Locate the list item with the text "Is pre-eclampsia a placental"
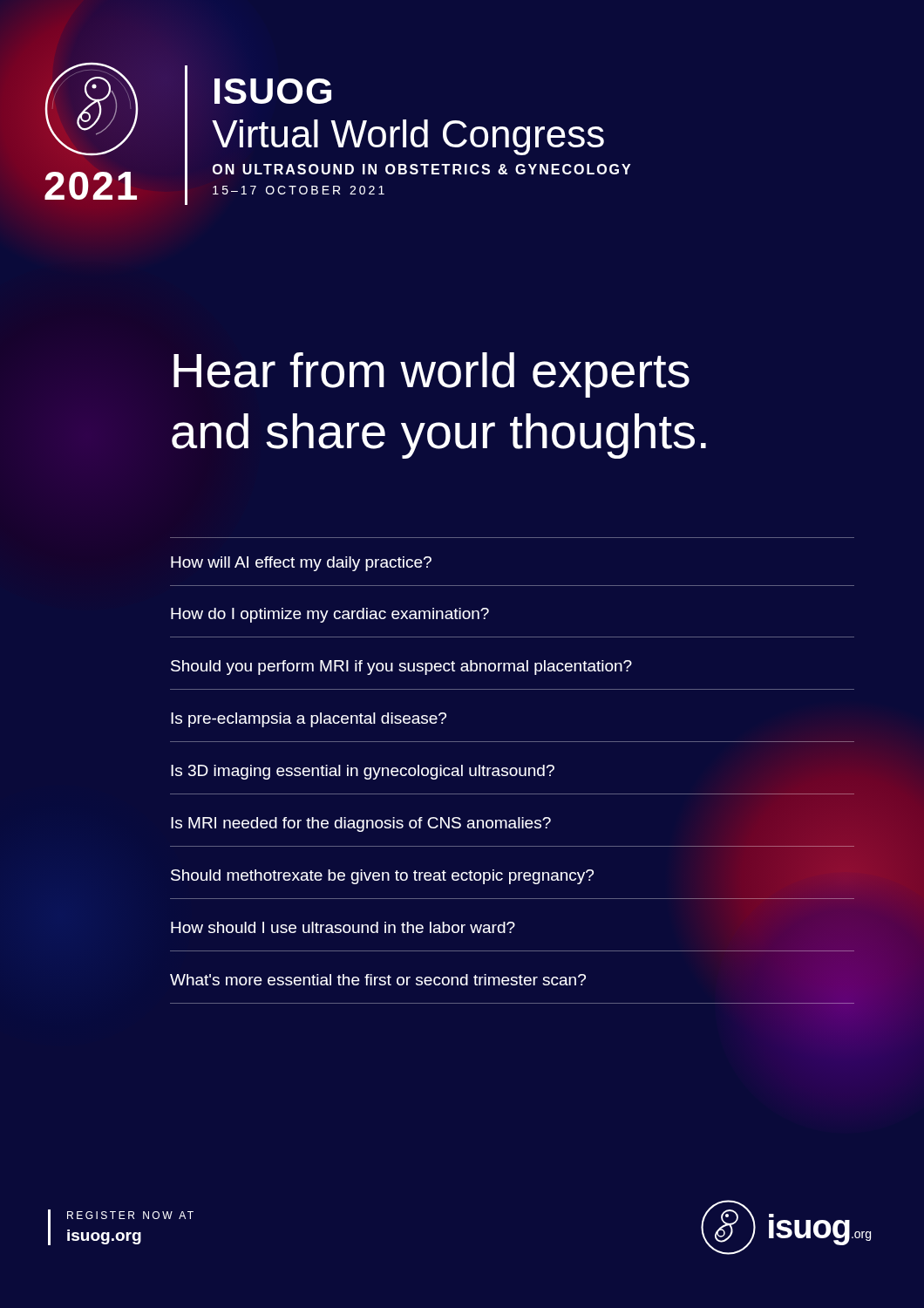The width and height of the screenshot is (924, 1308). coord(309,718)
